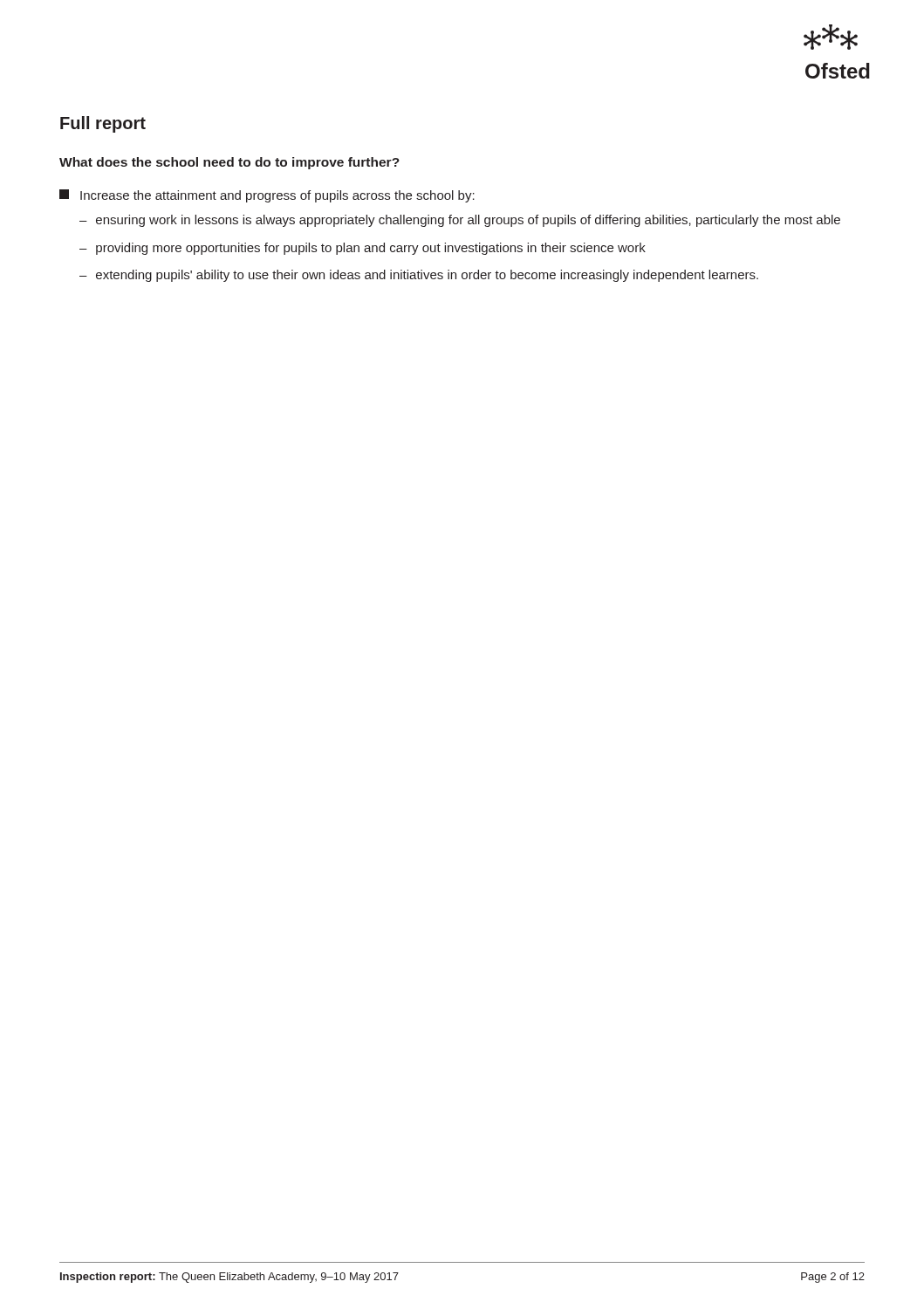The image size is (924, 1309).
Task: Point to the block starting "Full report"
Action: 102,123
